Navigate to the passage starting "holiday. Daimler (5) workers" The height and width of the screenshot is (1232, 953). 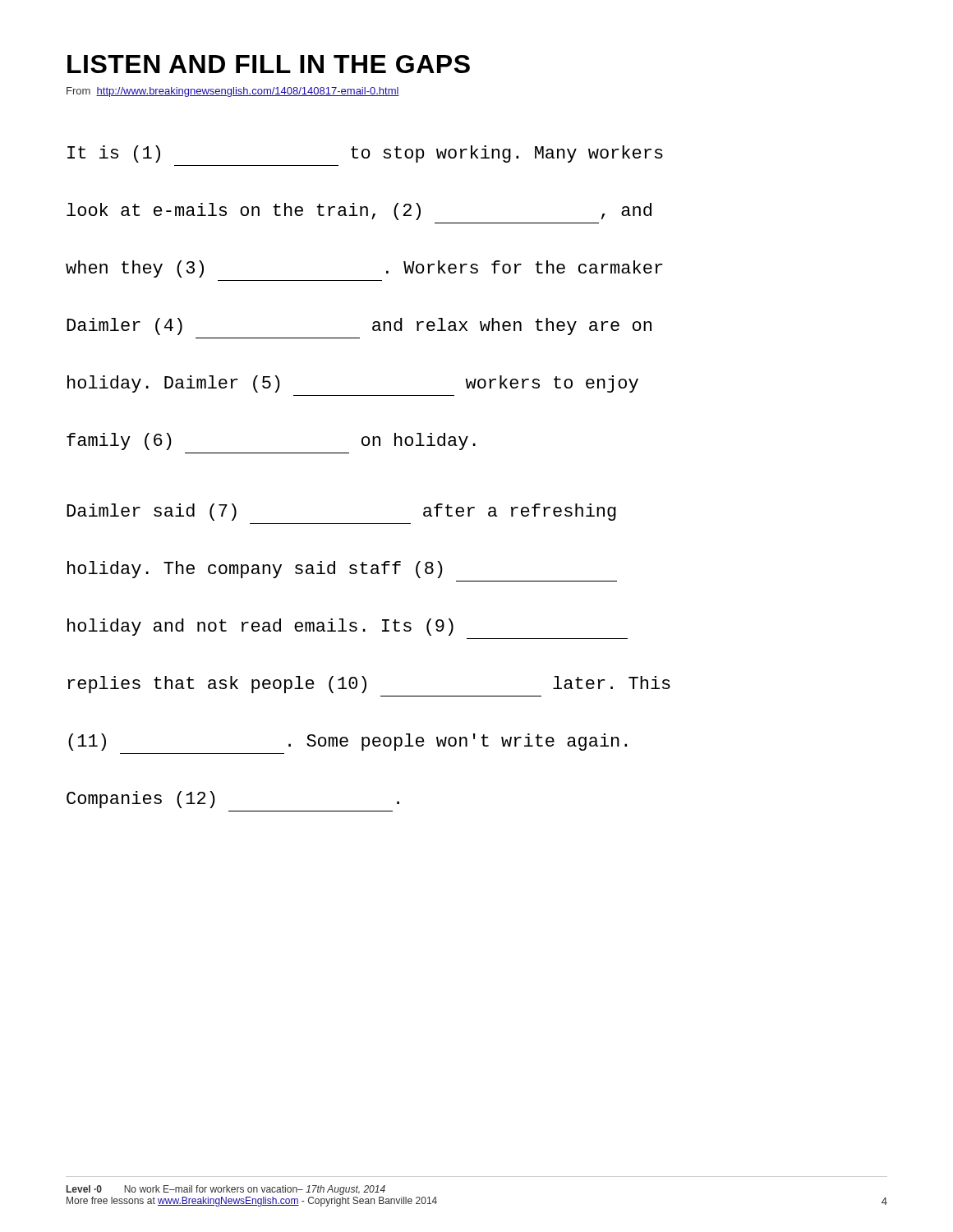(x=170, y=386)
